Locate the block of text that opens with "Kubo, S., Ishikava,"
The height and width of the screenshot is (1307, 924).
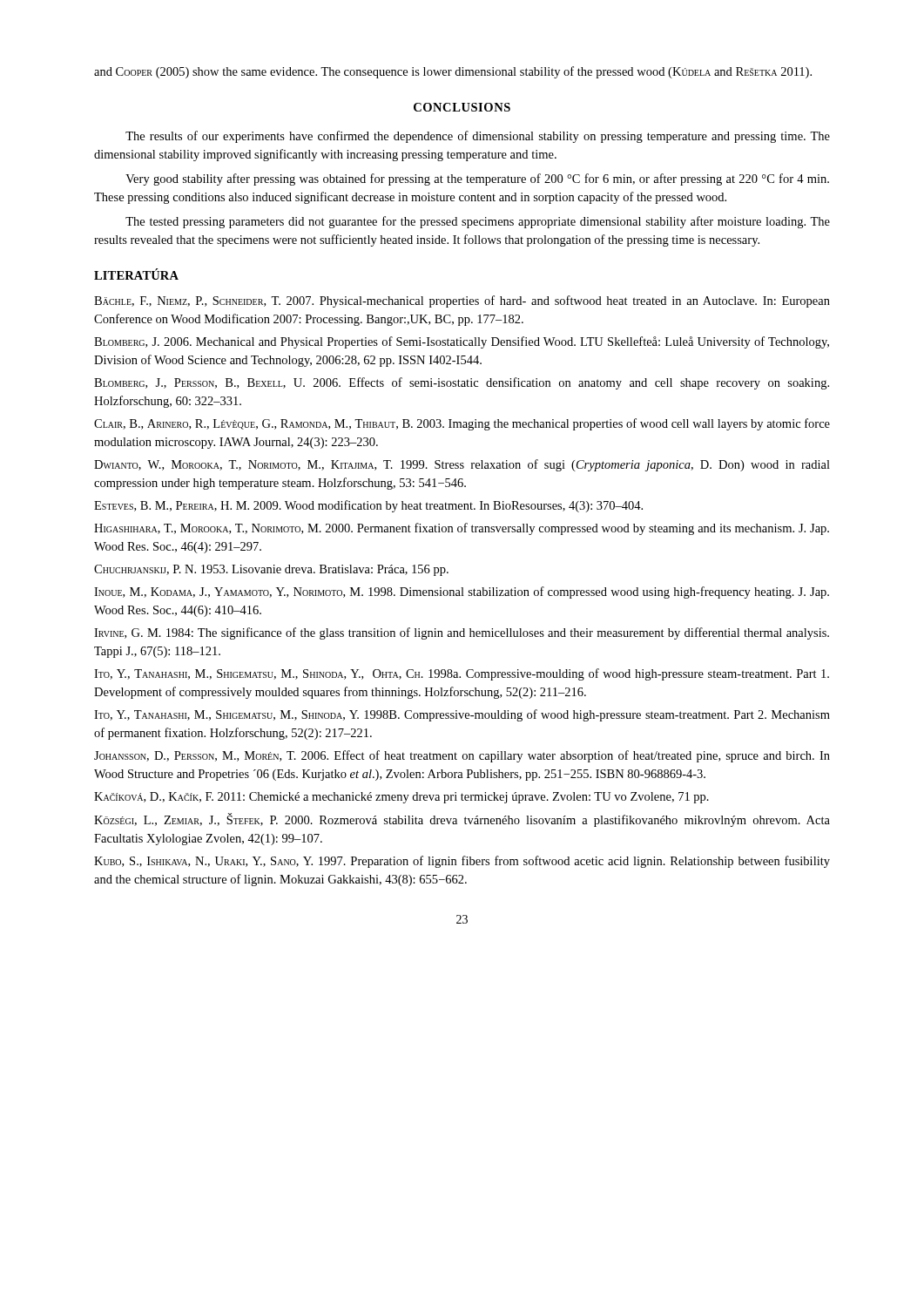click(x=462, y=870)
